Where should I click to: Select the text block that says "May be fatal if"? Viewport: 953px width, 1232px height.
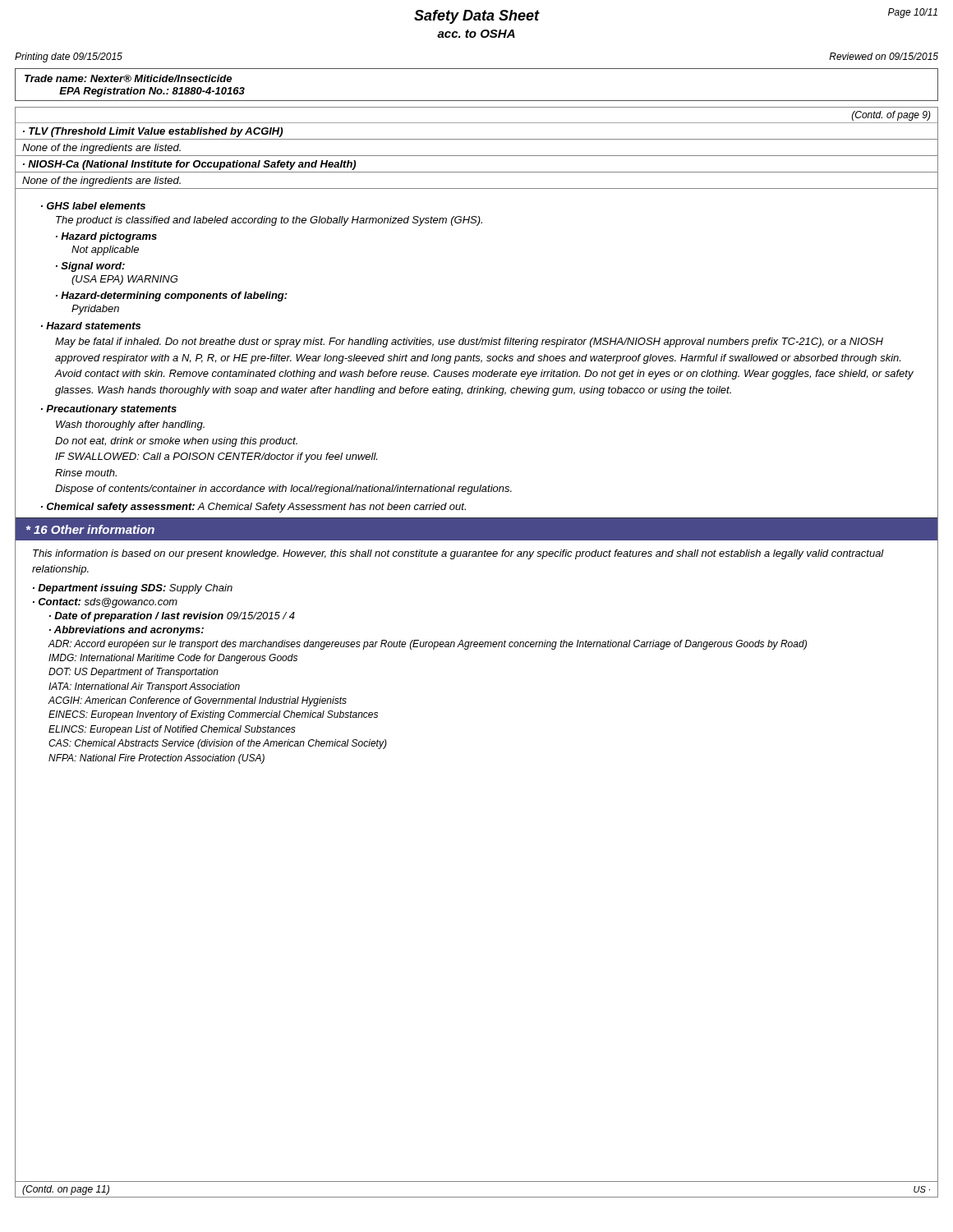coord(484,365)
